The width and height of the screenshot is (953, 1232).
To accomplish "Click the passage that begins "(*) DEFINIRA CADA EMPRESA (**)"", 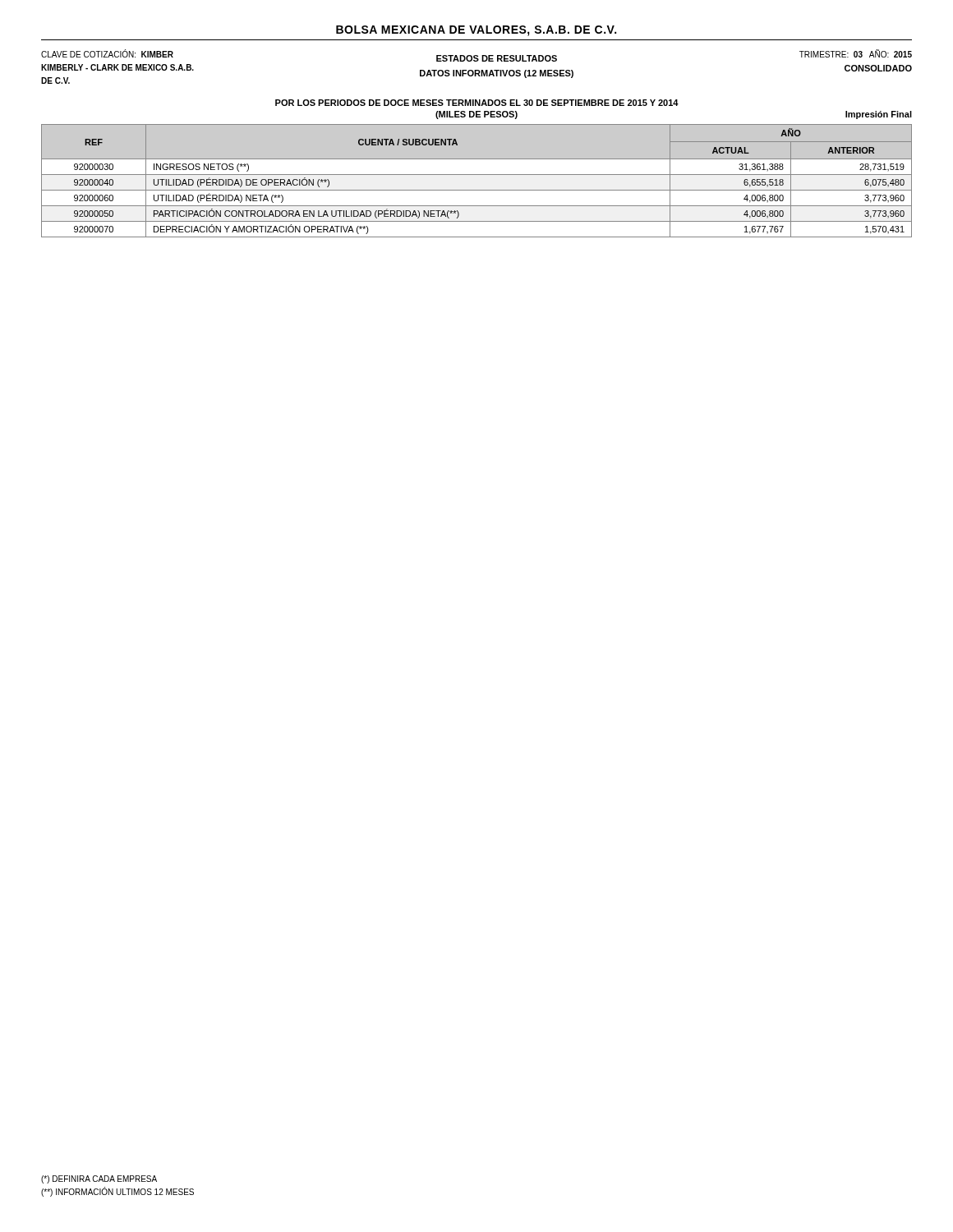I will [118, 1186].
